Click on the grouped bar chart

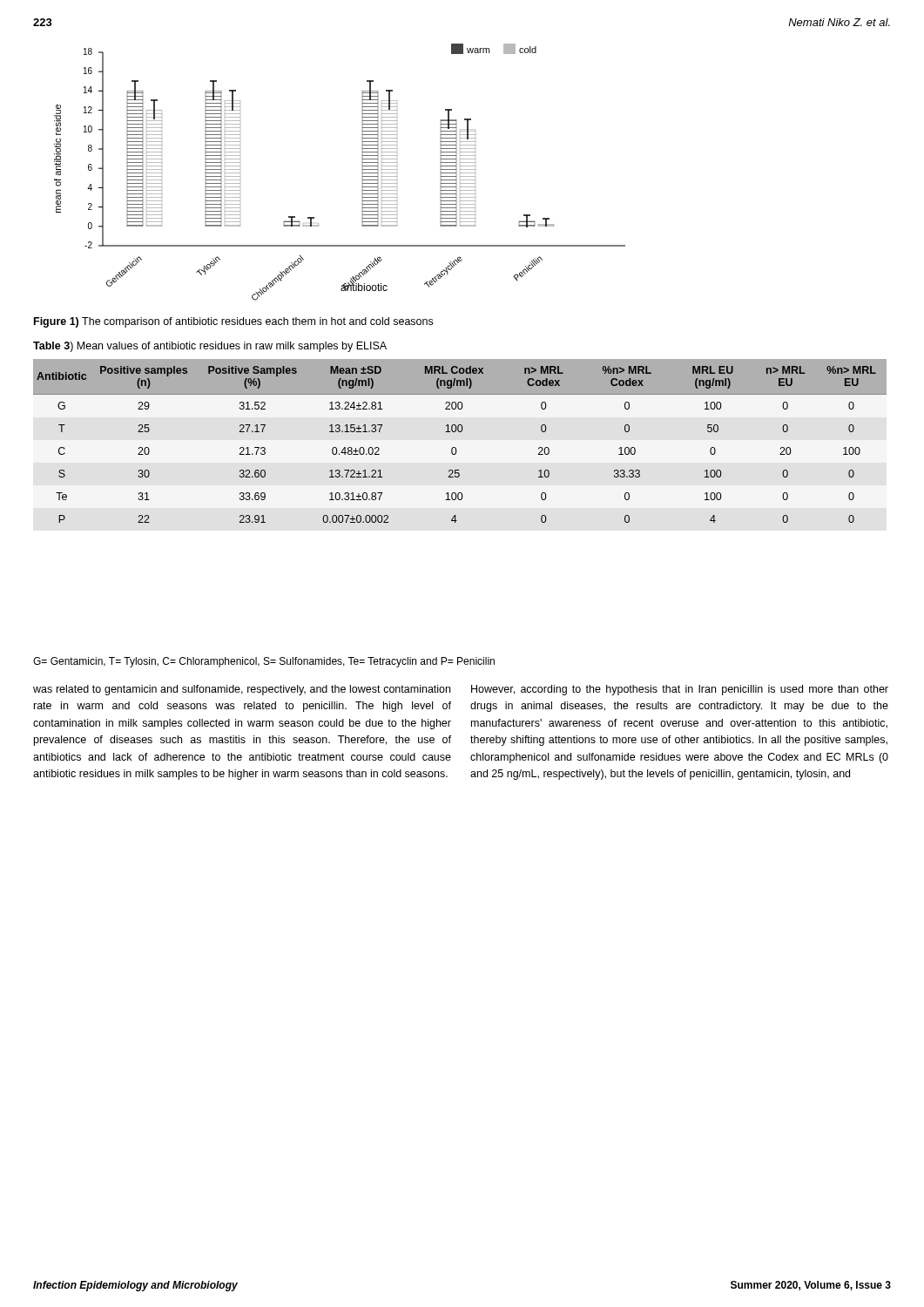(338, 172)
